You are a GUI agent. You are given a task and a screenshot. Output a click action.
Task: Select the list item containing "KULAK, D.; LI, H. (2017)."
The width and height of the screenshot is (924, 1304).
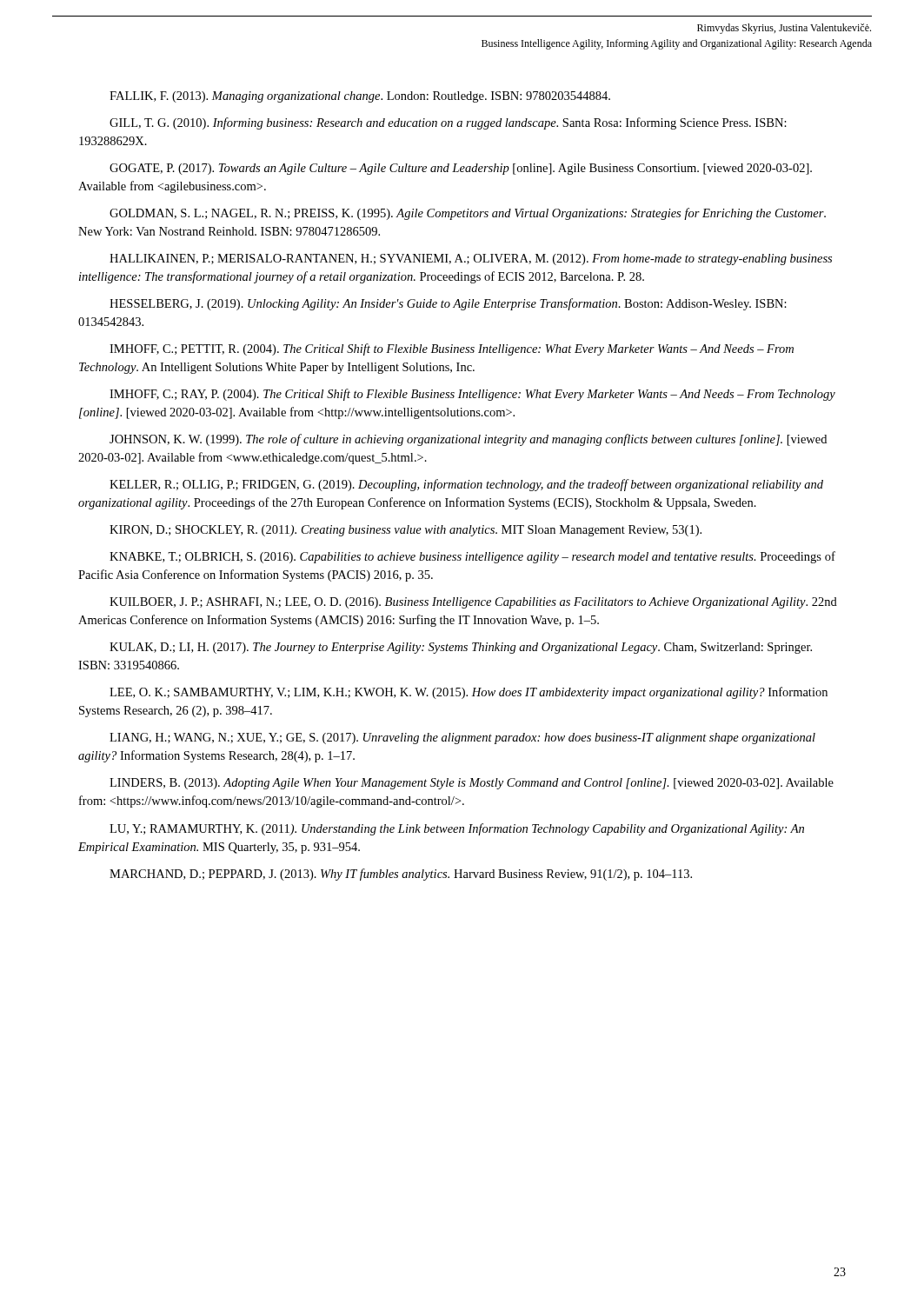pyautogui.click(x=462, y=657)
